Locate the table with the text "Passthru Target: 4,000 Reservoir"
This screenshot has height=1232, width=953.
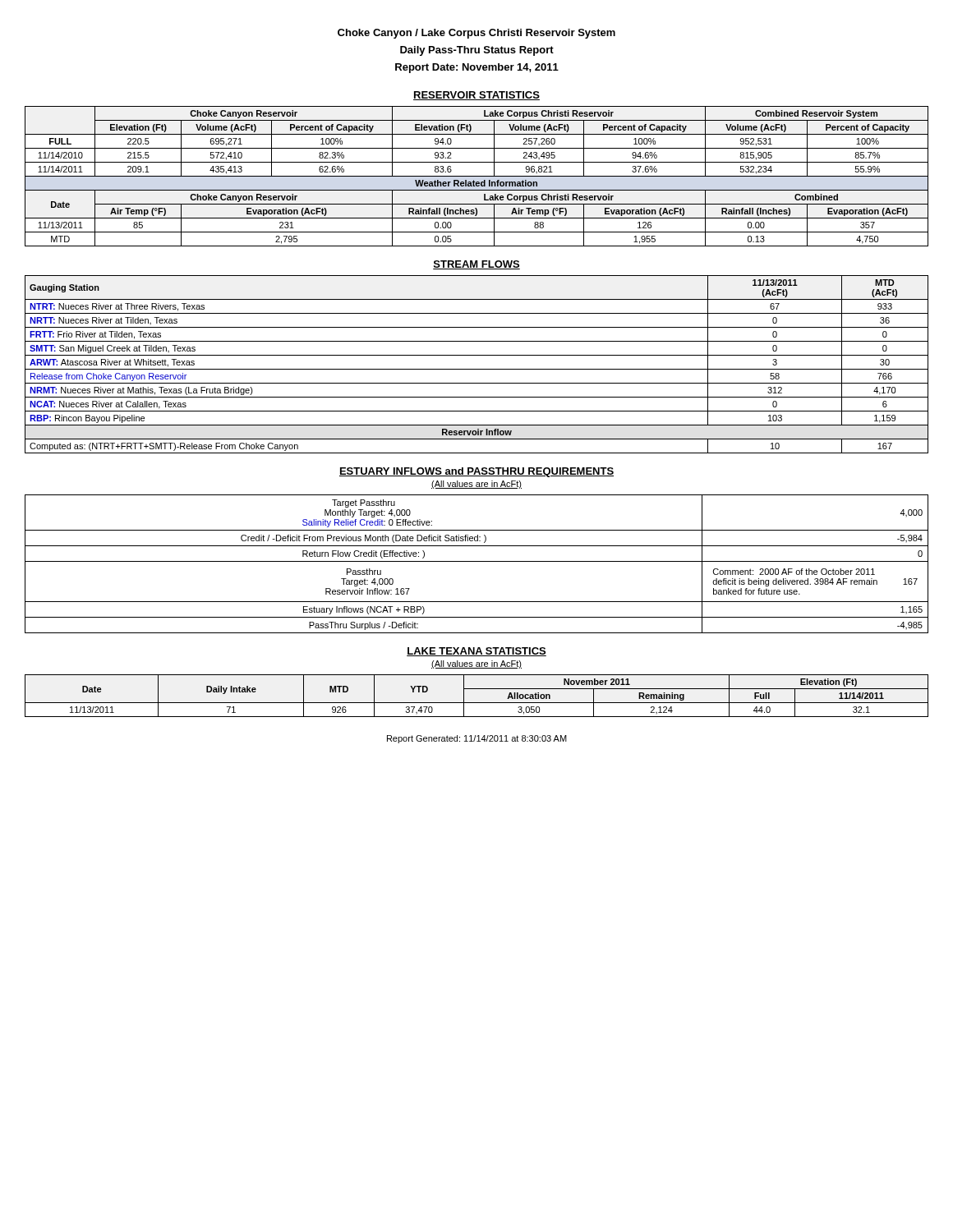click(x=476, y=564)
